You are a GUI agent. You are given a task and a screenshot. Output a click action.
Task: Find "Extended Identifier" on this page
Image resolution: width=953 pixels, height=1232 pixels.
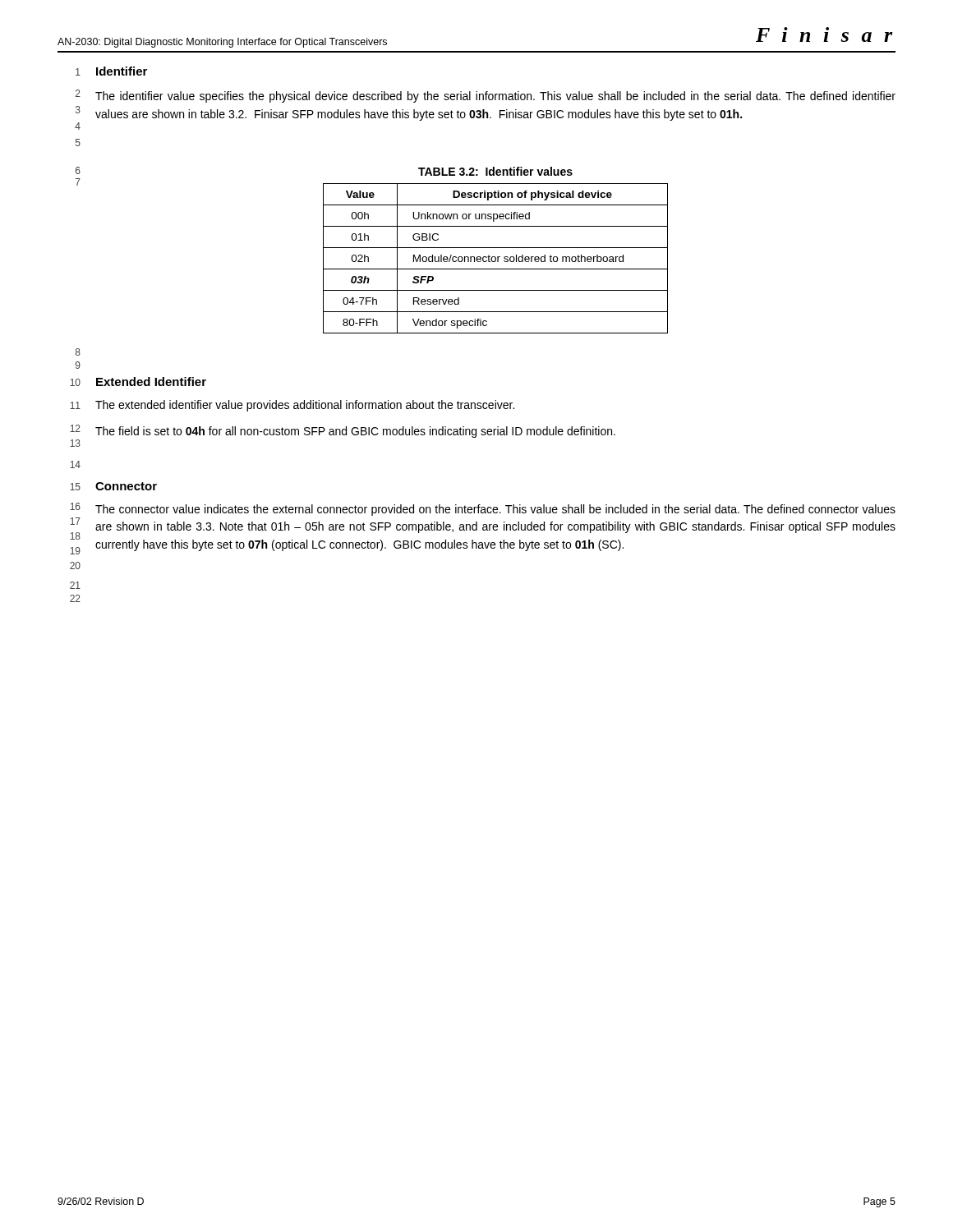tap(151, 381)
